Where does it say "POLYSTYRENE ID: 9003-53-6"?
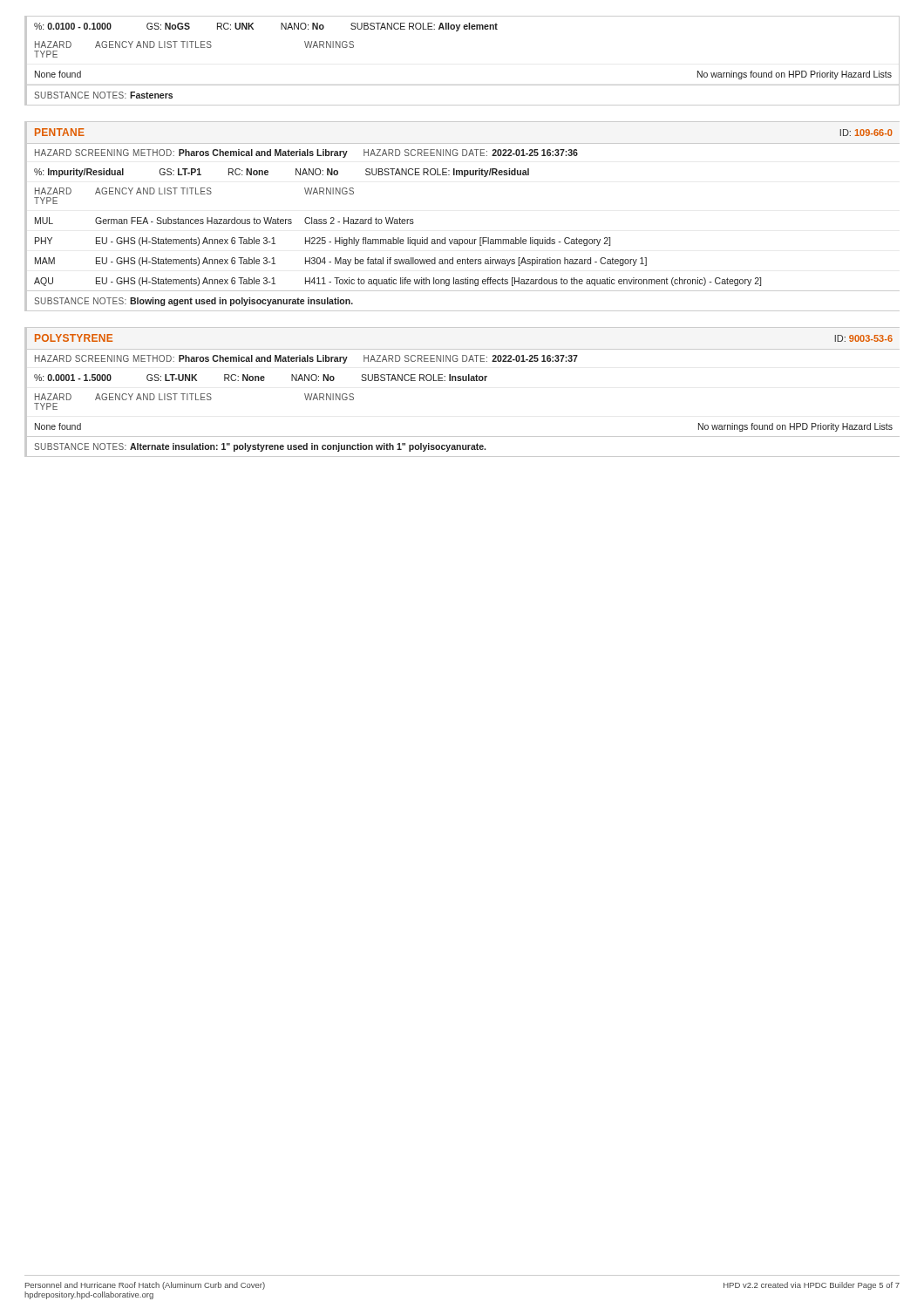The image size is (924, 1308). pyautogui.click(x=73, y=338)
